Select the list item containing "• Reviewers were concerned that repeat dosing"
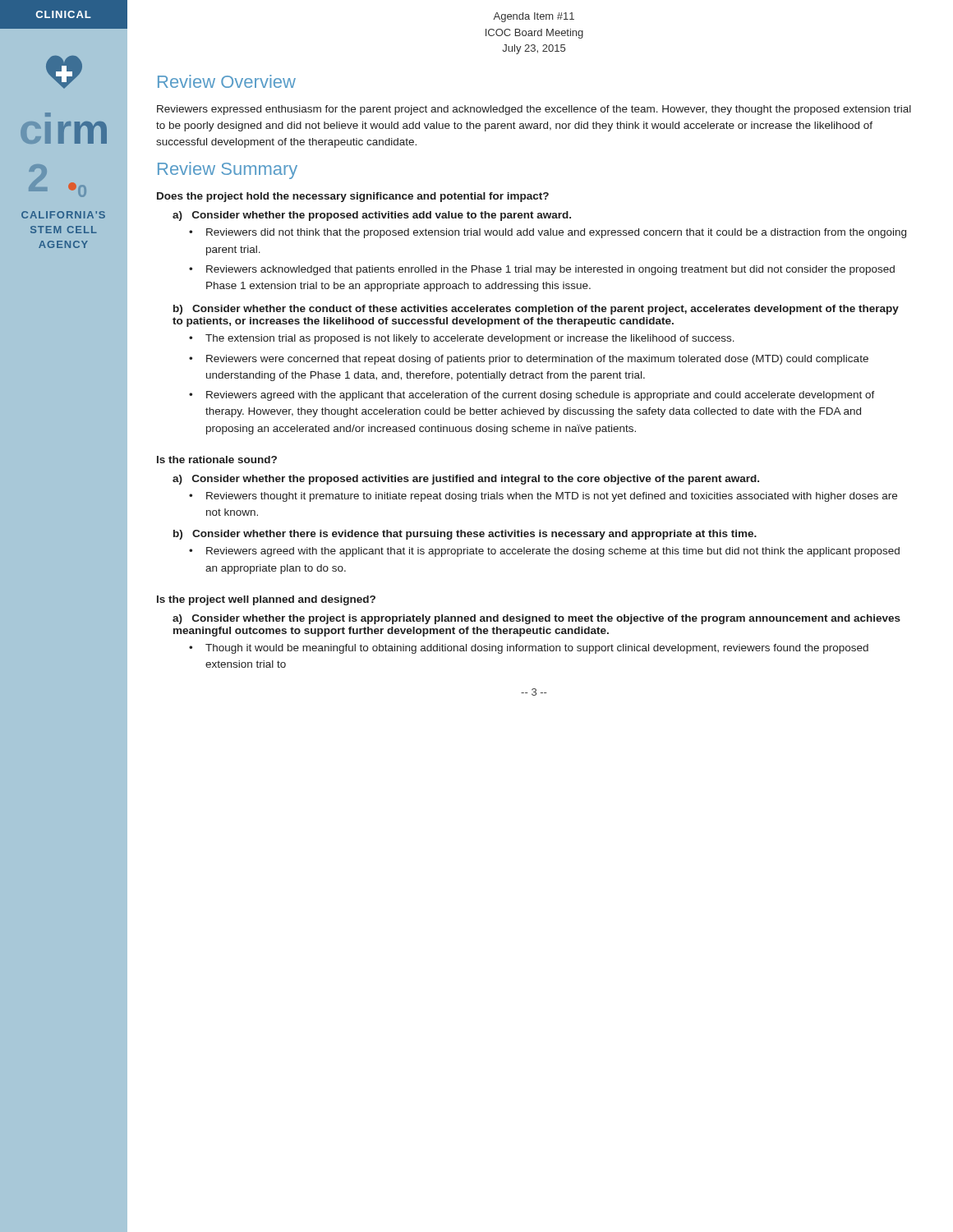The width and height of the screenshot is (953, 1232). (x=529, y=366)
